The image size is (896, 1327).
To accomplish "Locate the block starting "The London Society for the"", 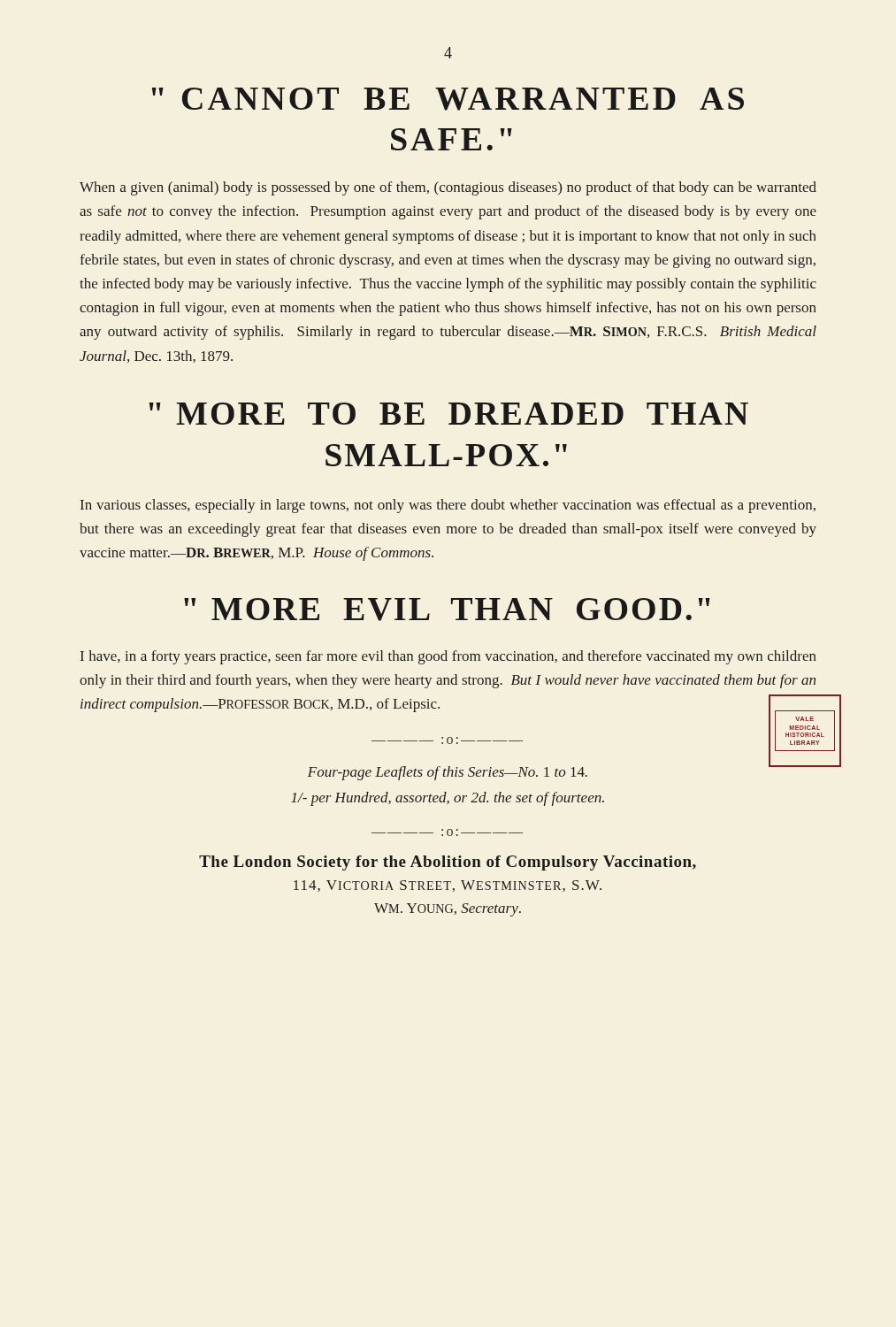I will [x=448, y=861].
